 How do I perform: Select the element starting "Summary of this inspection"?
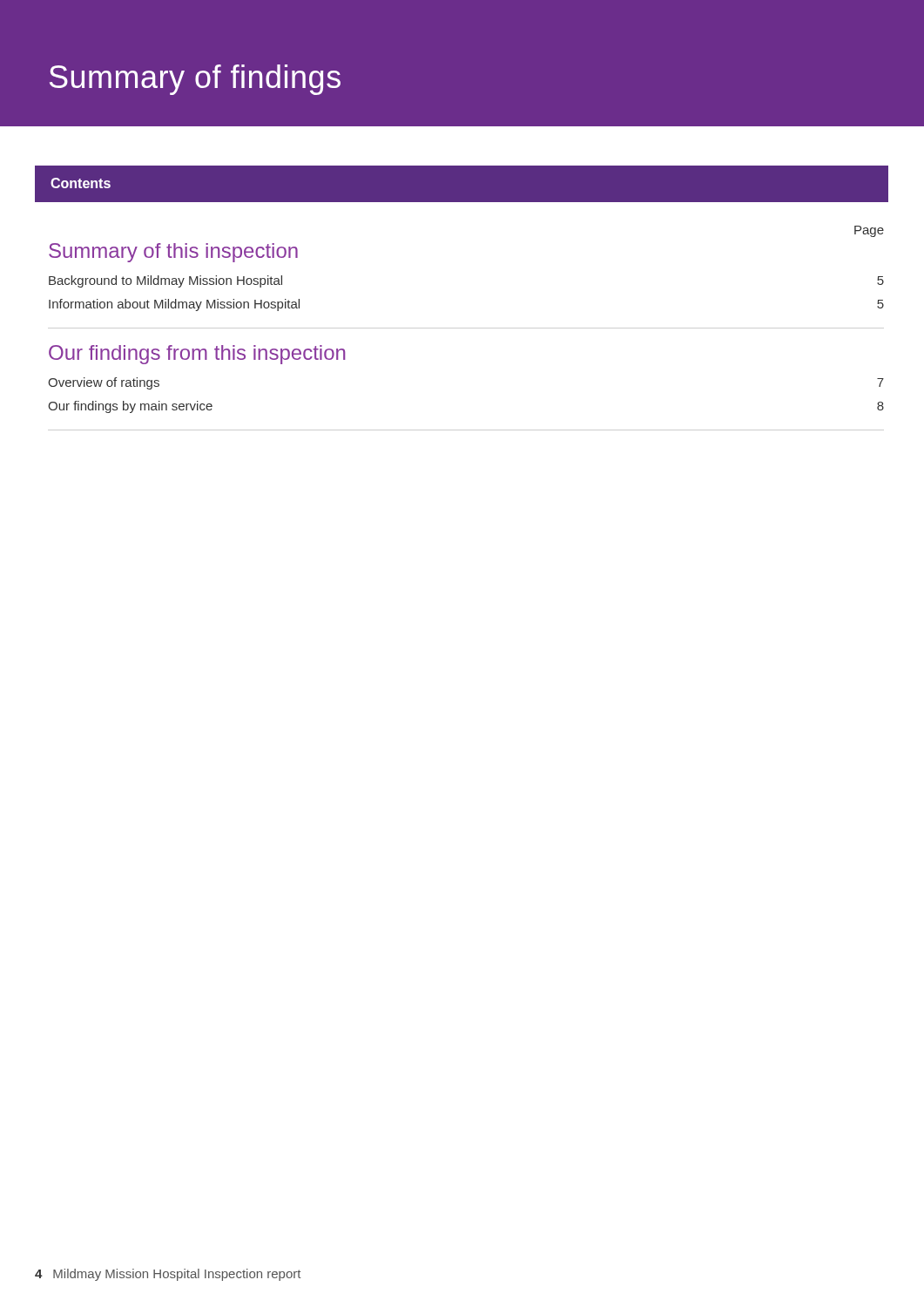[x=173, y=251]
